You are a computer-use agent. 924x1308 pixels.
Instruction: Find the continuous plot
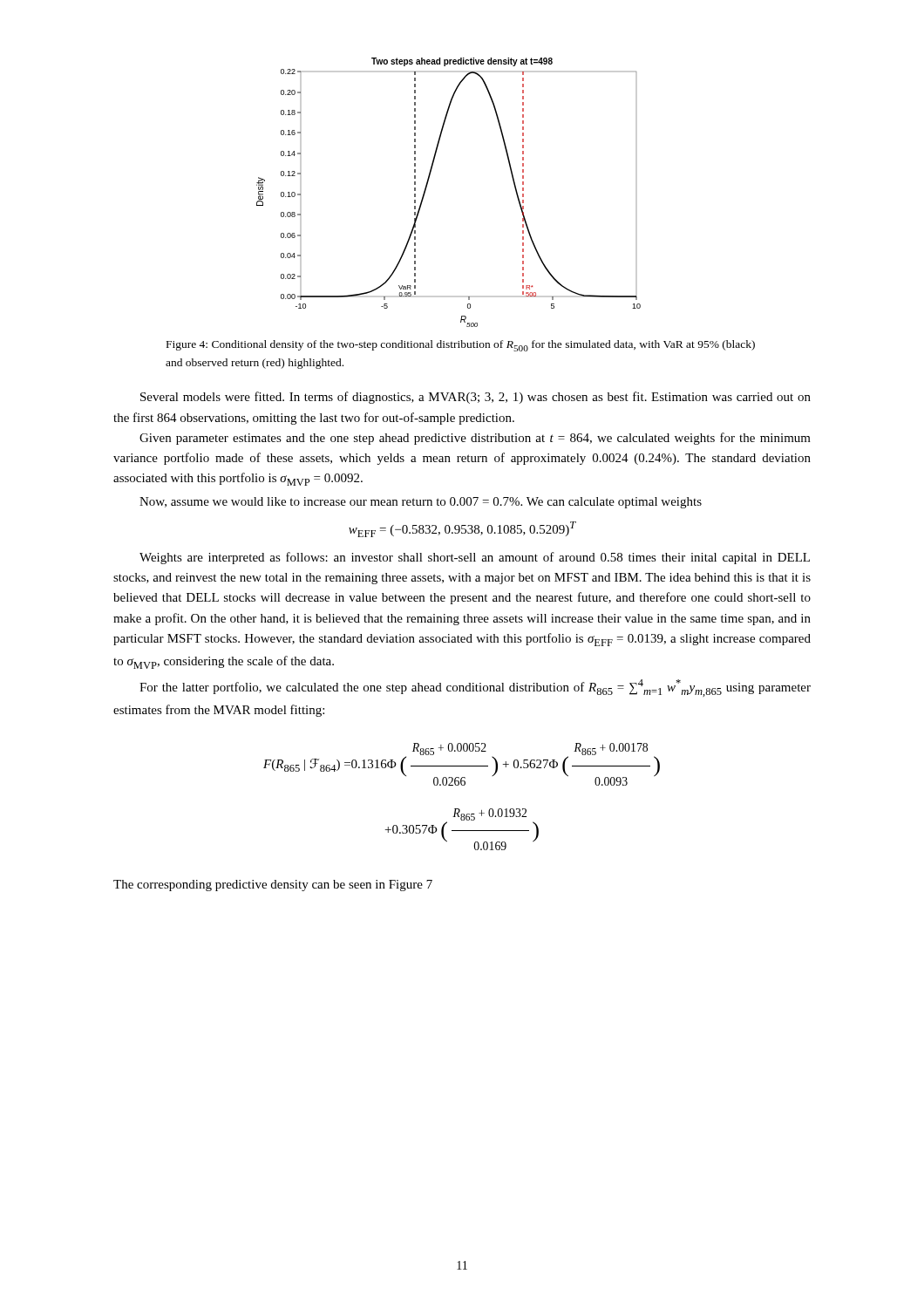coord(462,212)
